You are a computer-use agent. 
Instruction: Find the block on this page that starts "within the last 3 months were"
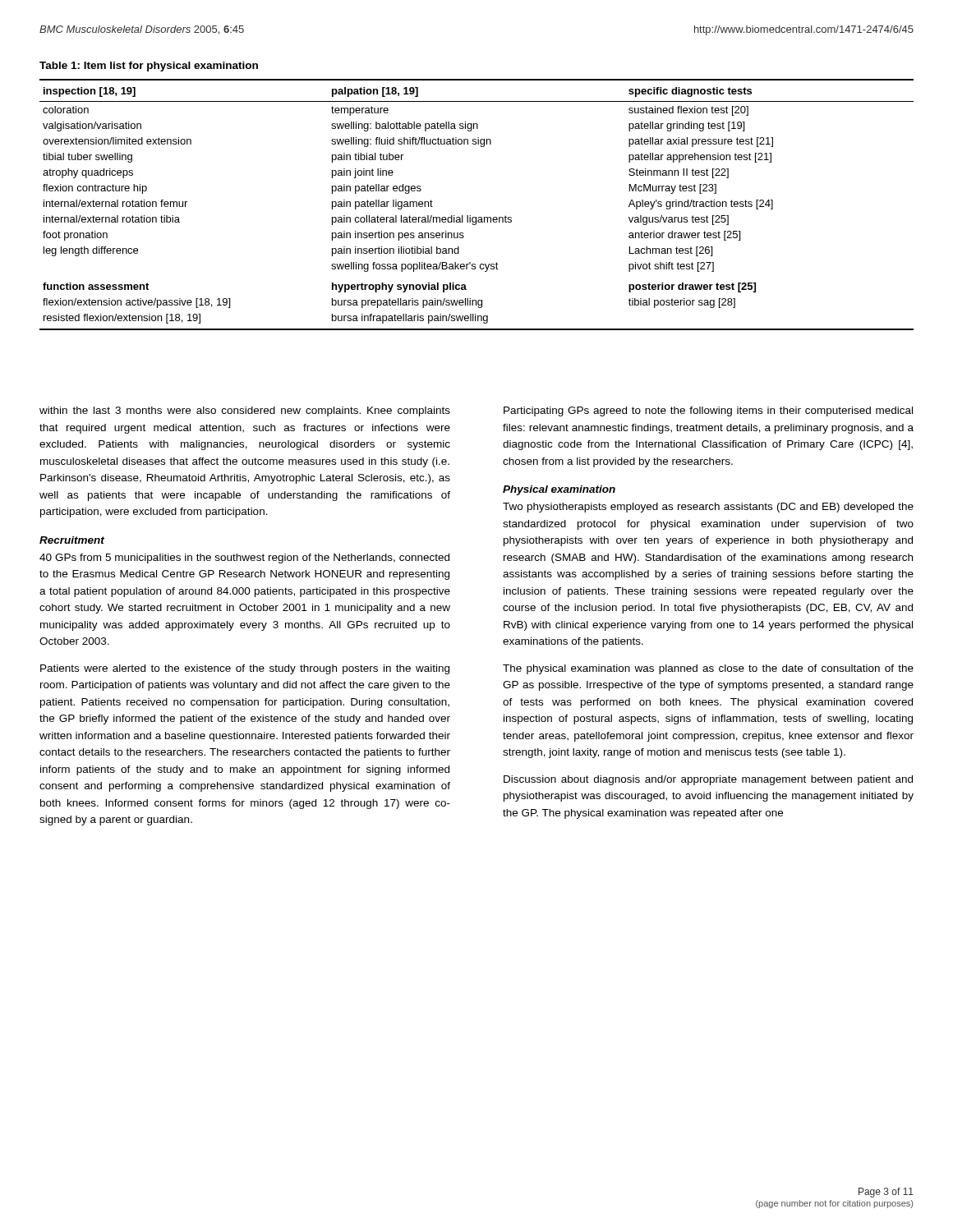coord(245,461)
